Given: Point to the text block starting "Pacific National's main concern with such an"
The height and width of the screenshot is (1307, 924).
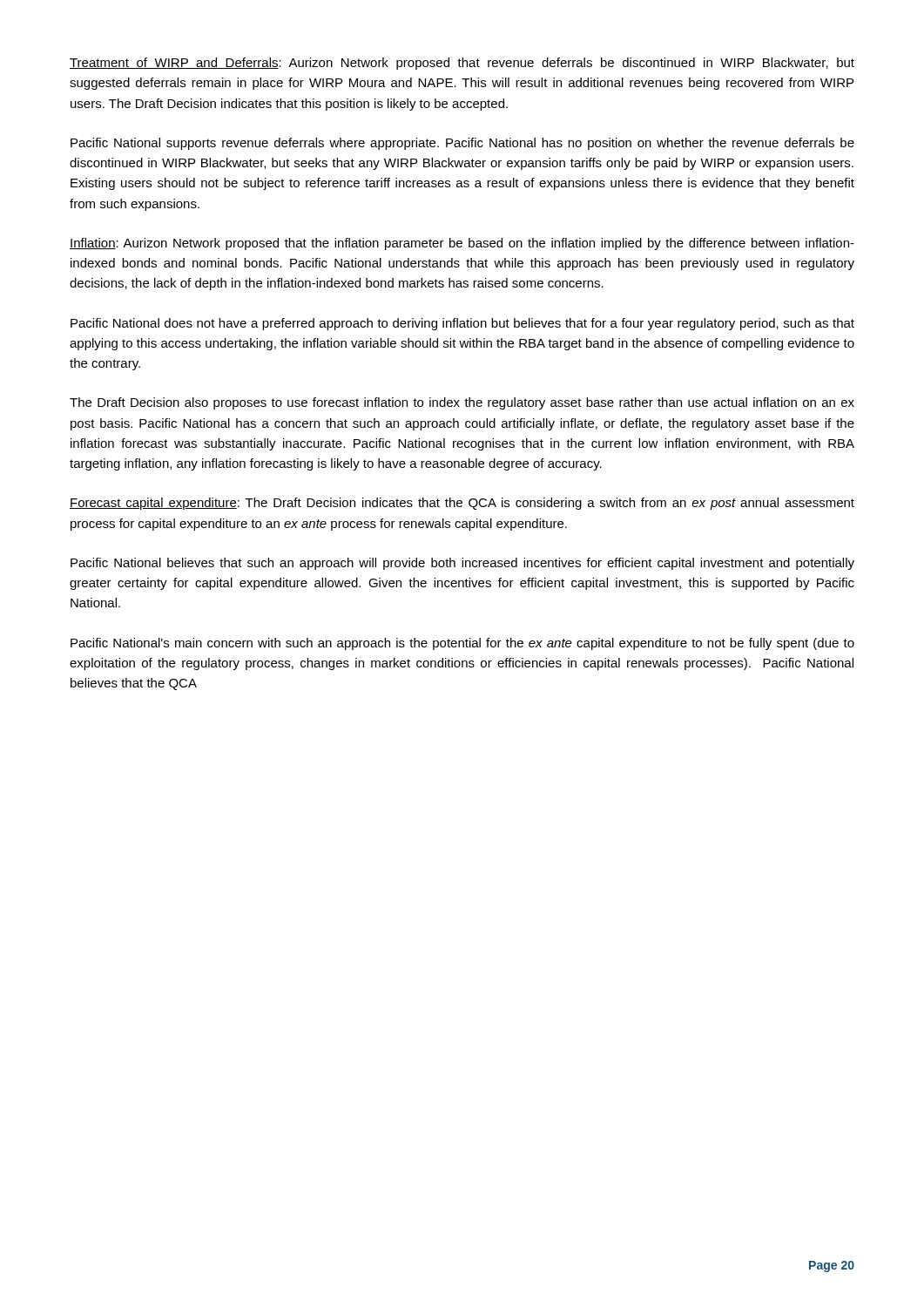Looking at the screenshot, I should [462, 662].
